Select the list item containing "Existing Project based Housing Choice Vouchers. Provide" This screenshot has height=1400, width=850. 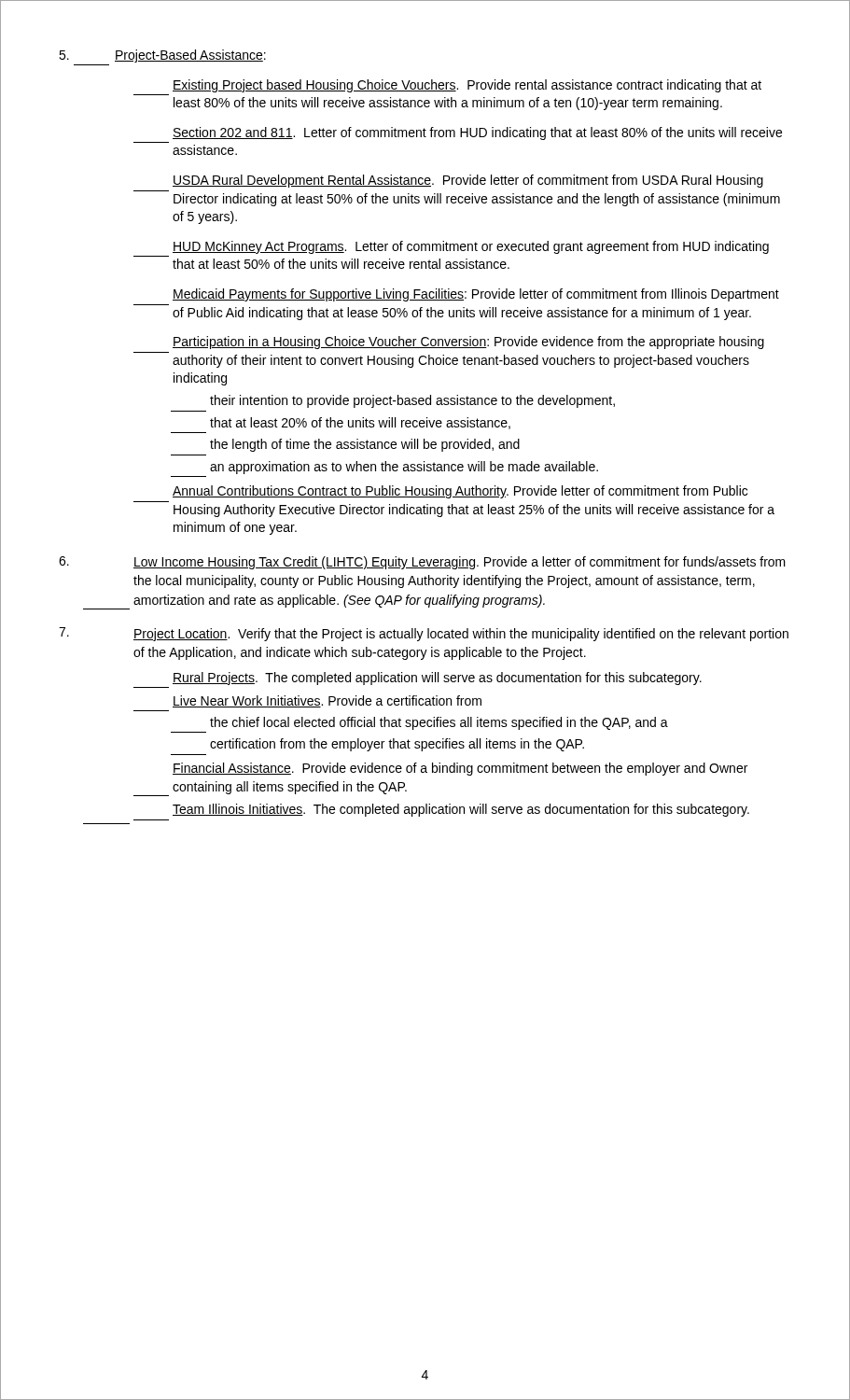[462, 94]
